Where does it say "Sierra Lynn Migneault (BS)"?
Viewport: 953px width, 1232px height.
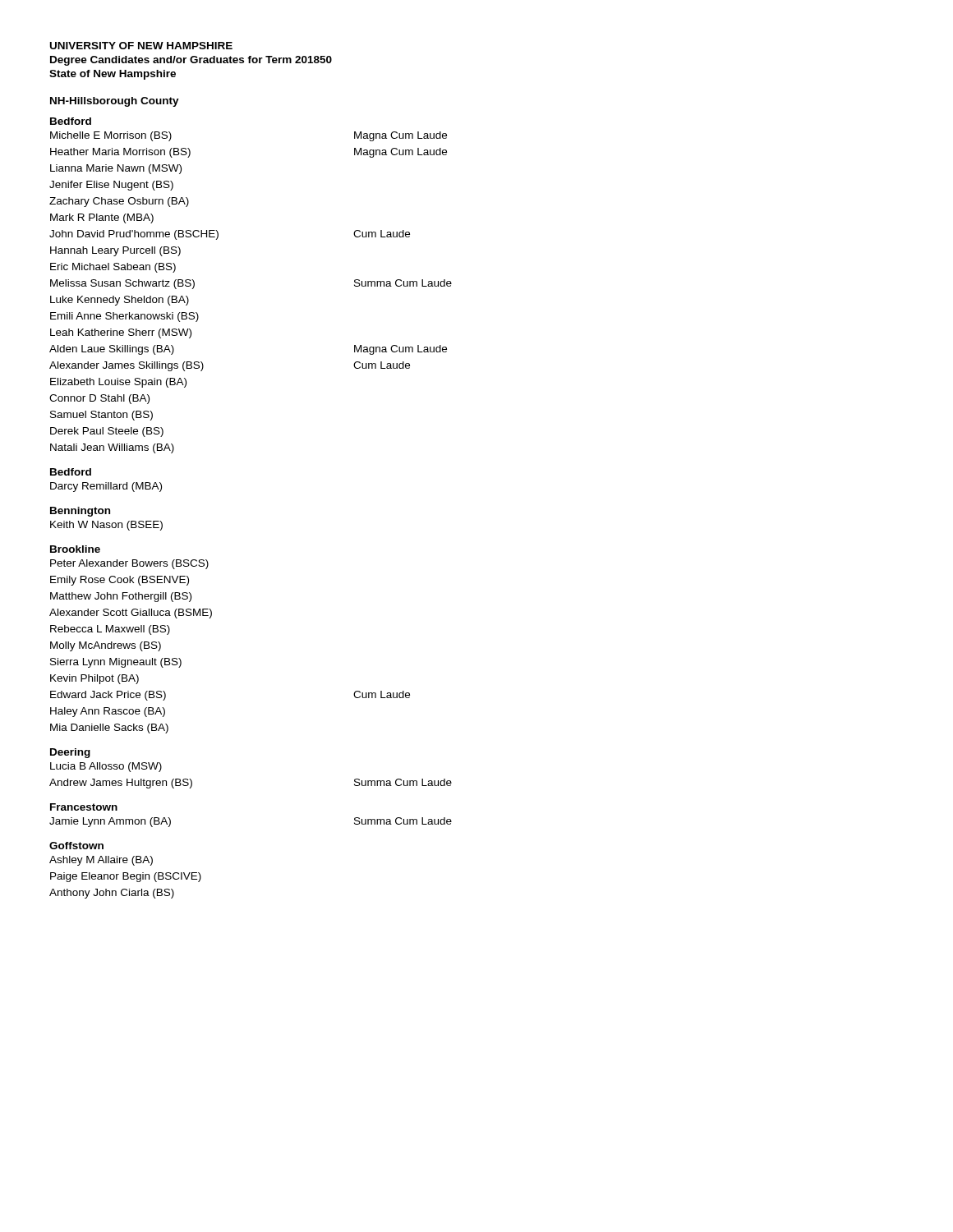[116, 663]
